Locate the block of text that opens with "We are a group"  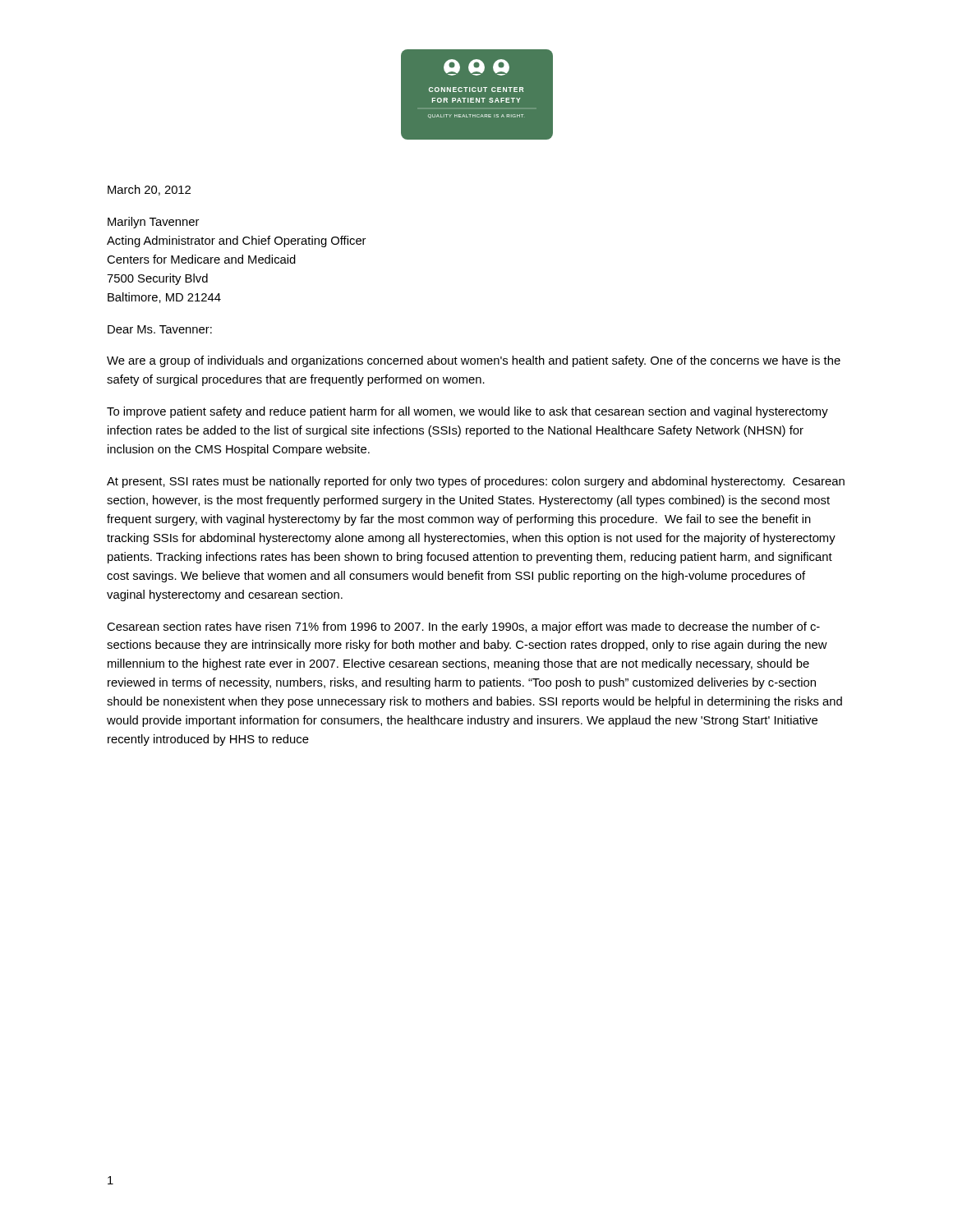(x=474, y=370)
